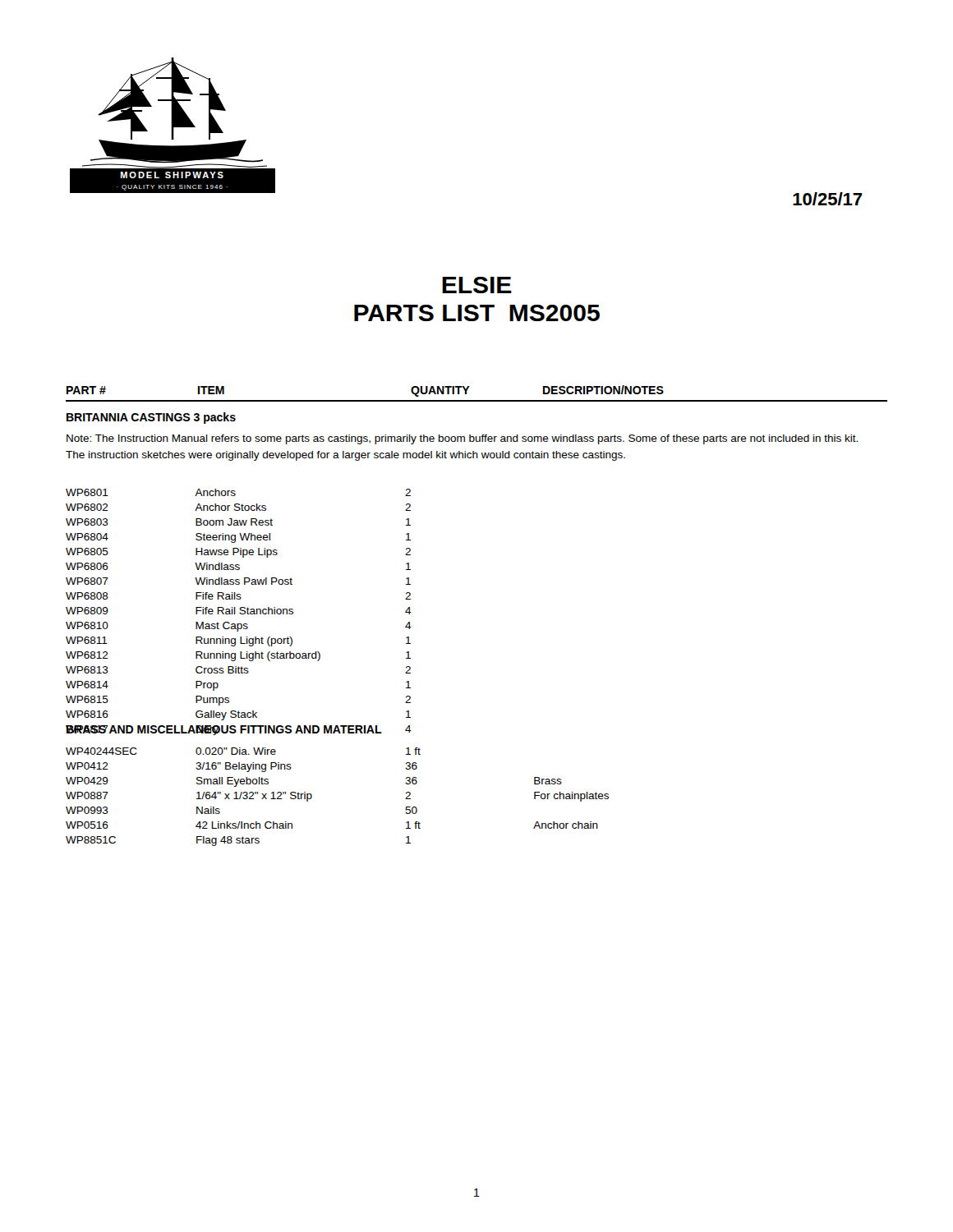Locate the table with the text "PART # ITEM QUANTITY DESCRIPTION/NOTES"

476,393
